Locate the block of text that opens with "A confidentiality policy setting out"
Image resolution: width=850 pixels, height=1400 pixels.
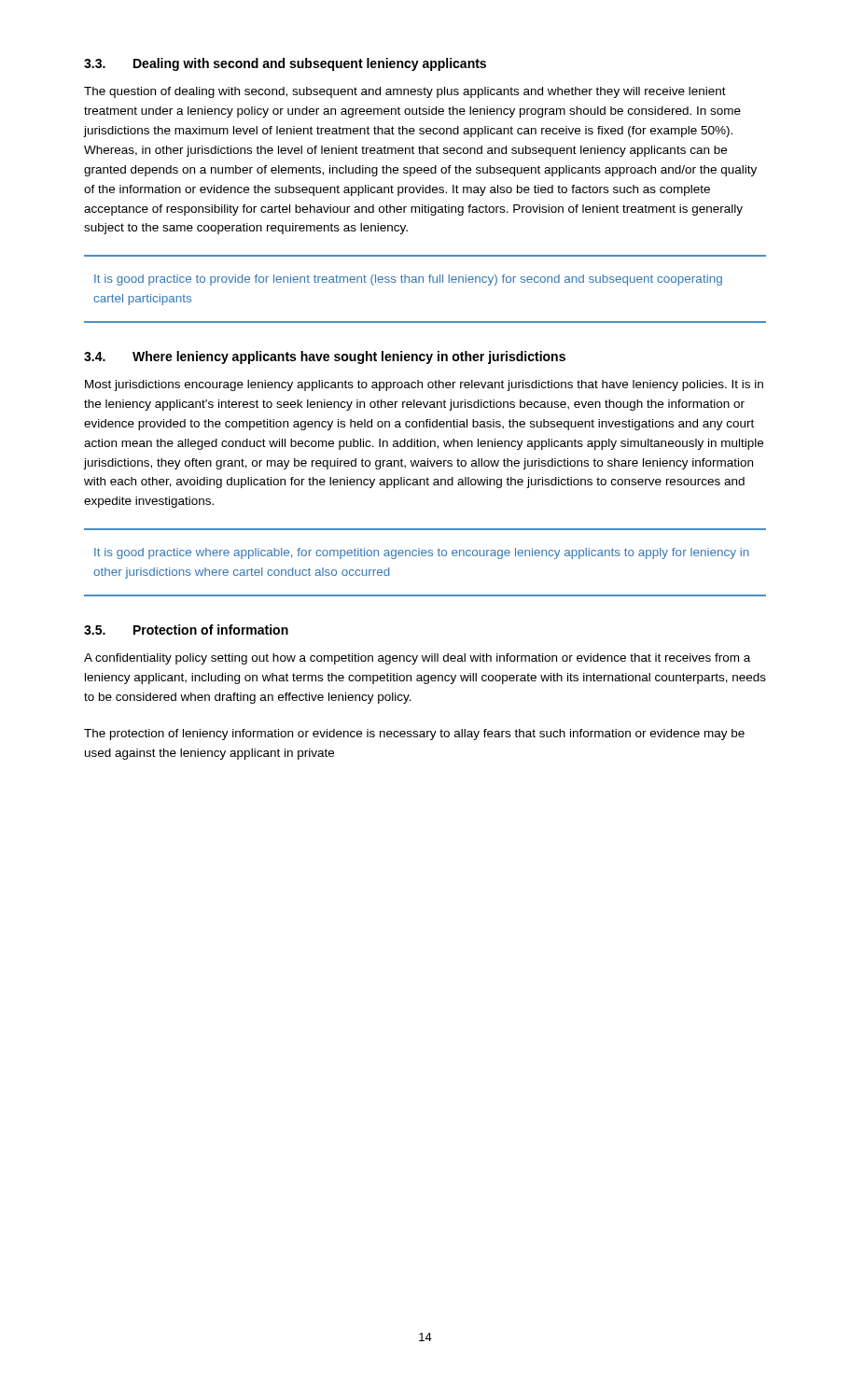click(425, 677)
